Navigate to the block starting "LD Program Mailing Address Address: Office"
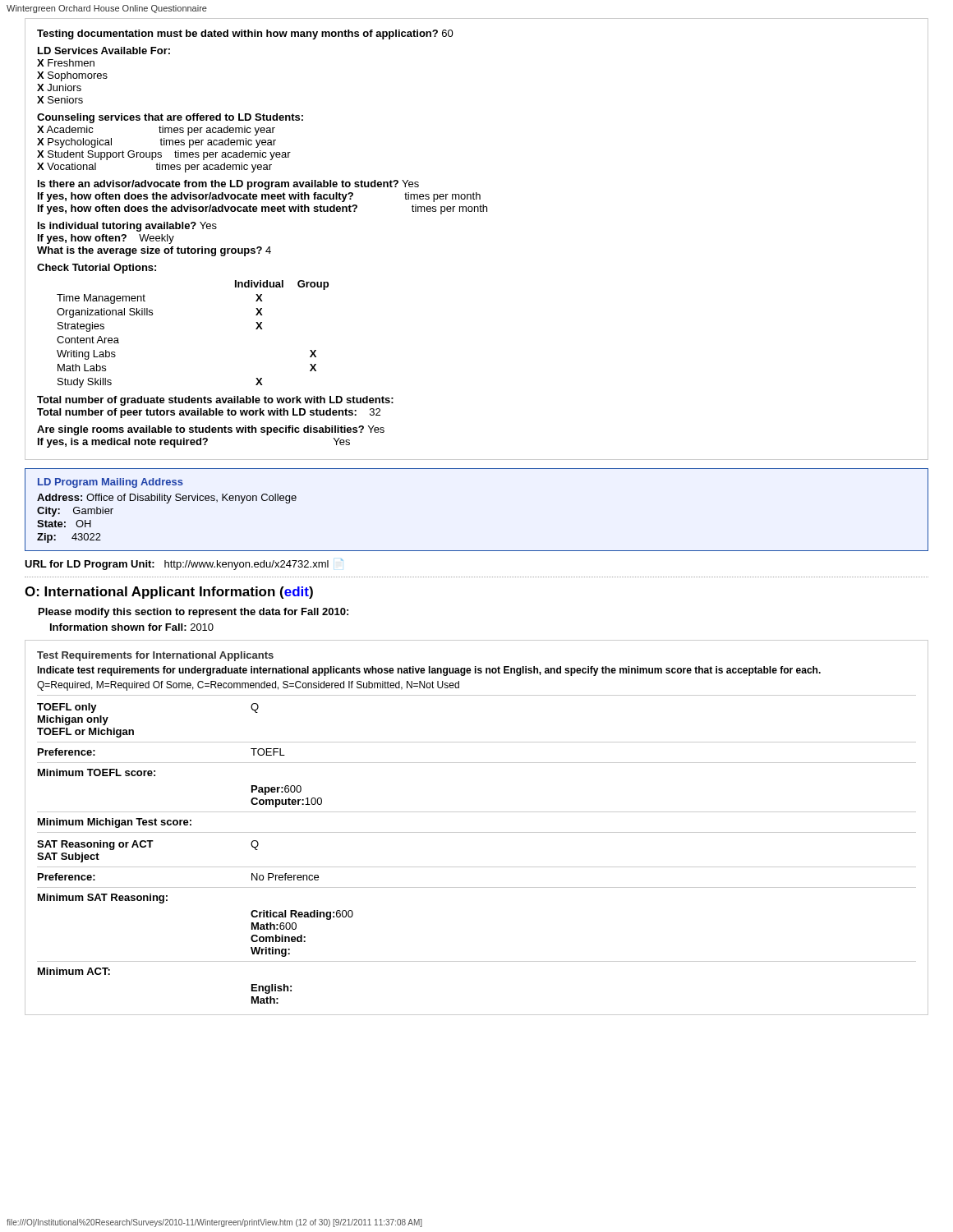The width and height of the screenshot is (953, 1232). tap(110, 483)
